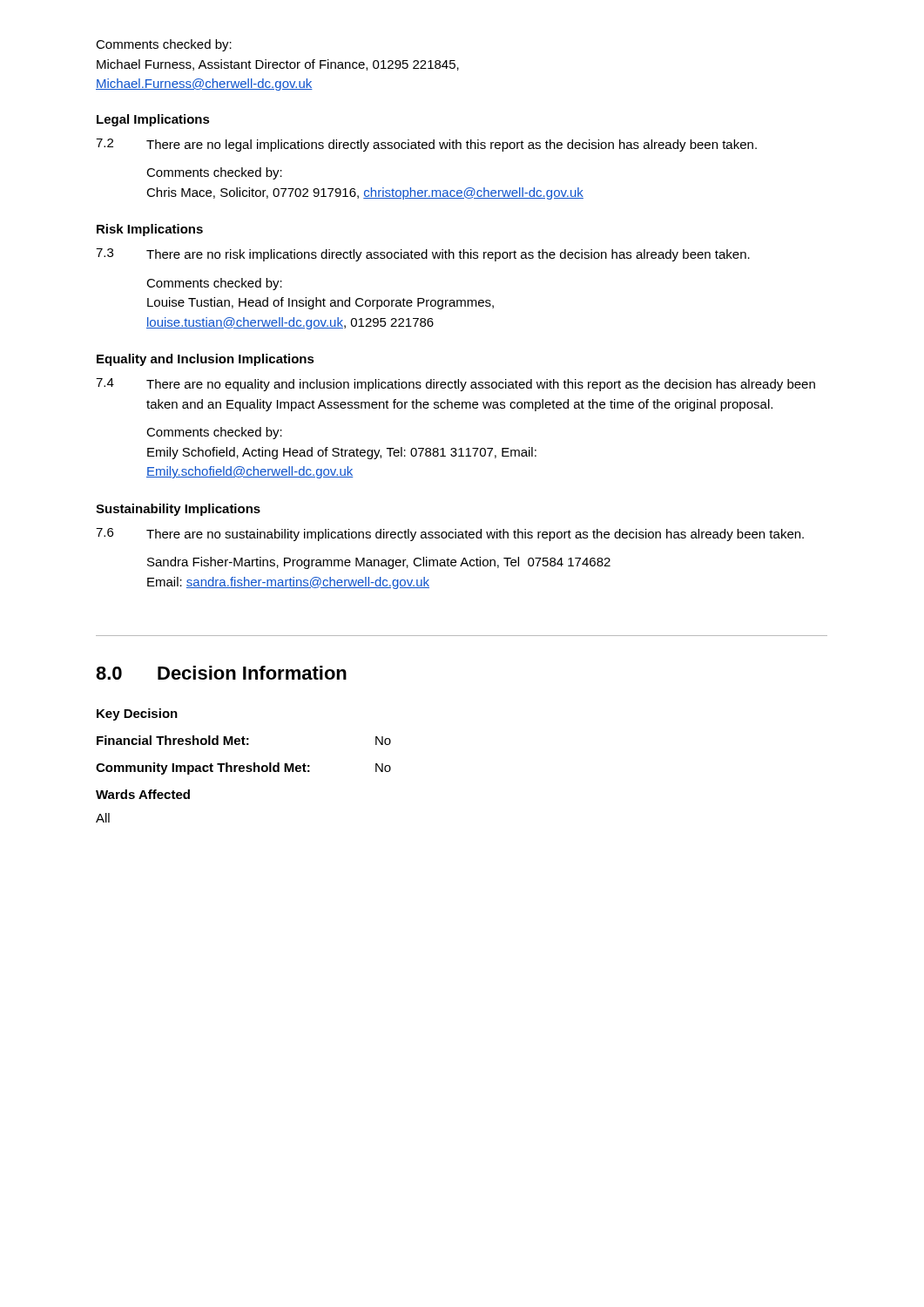Locate the section header containing "Risk Implications"

pos(150,229)
